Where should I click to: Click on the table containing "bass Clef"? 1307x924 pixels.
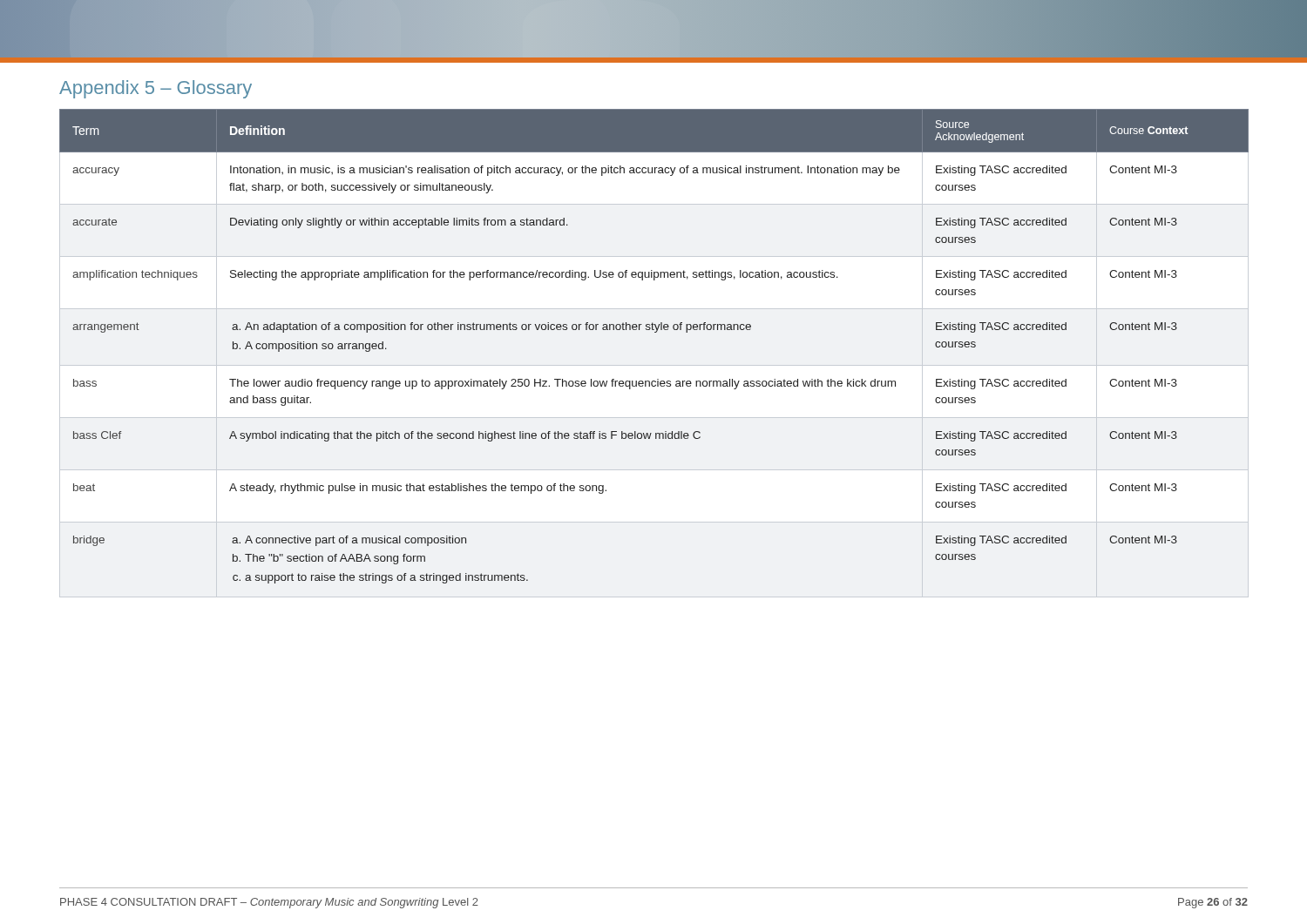(x=654, y=353)
